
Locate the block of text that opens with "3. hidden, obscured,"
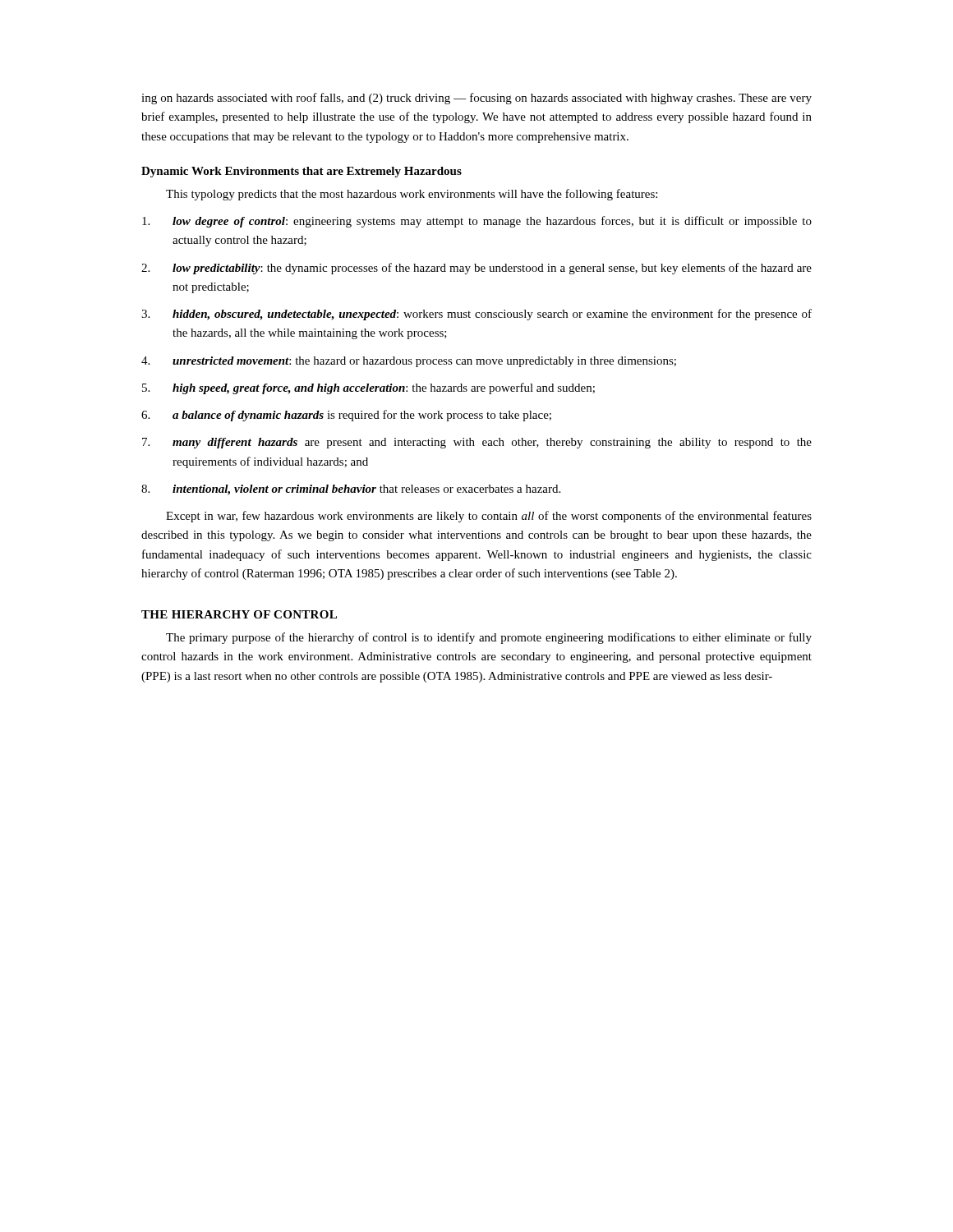click(x=476, y=324)
